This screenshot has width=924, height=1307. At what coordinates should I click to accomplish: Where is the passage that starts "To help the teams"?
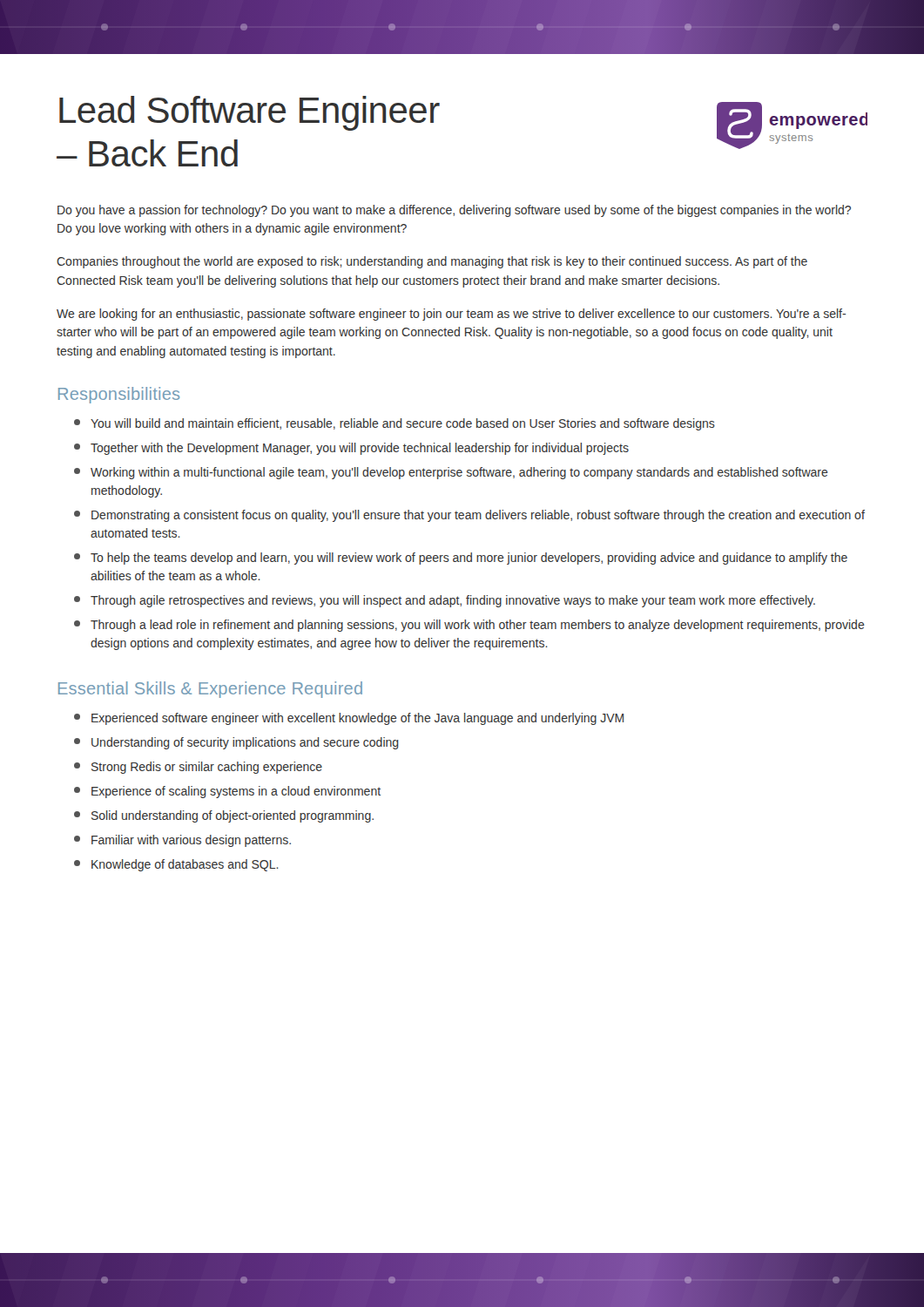pyautogui.click(x=471, y=567)
